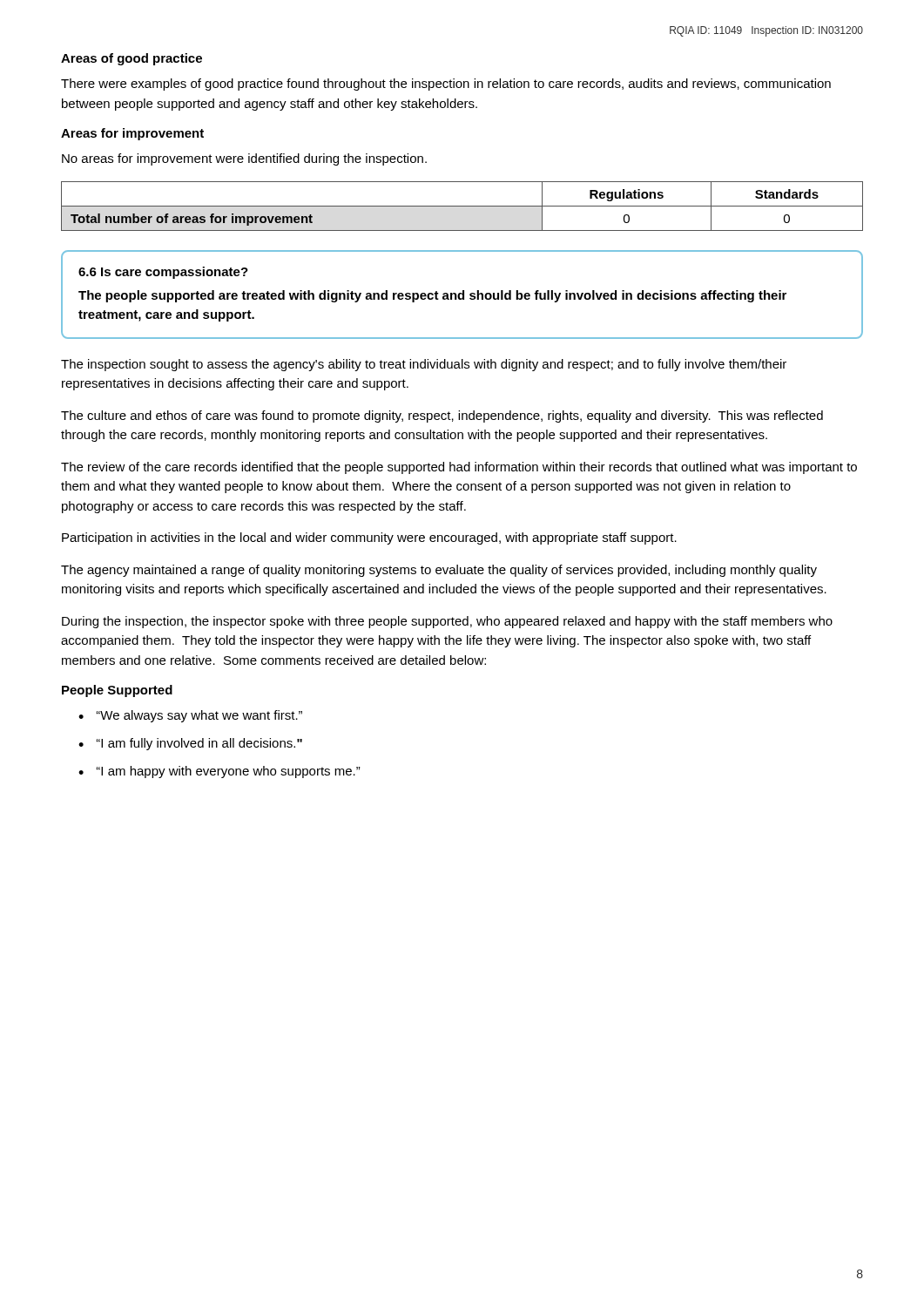
Task: Locate the block of text that opens with "There were examples of good practice found"
Action: click(x=446, y=93)
